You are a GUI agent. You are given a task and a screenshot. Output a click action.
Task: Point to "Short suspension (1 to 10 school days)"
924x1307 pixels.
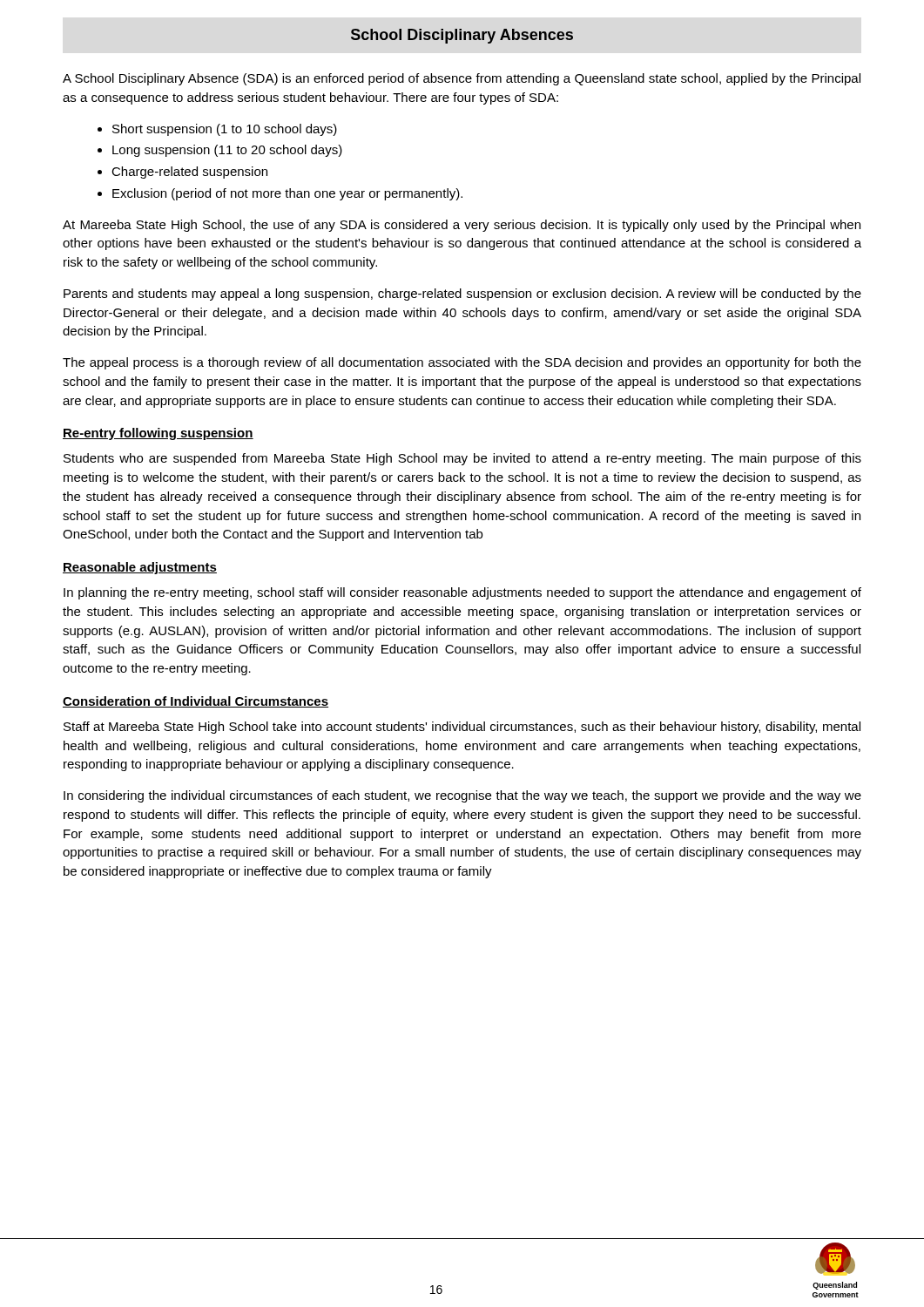click(217, 130)
